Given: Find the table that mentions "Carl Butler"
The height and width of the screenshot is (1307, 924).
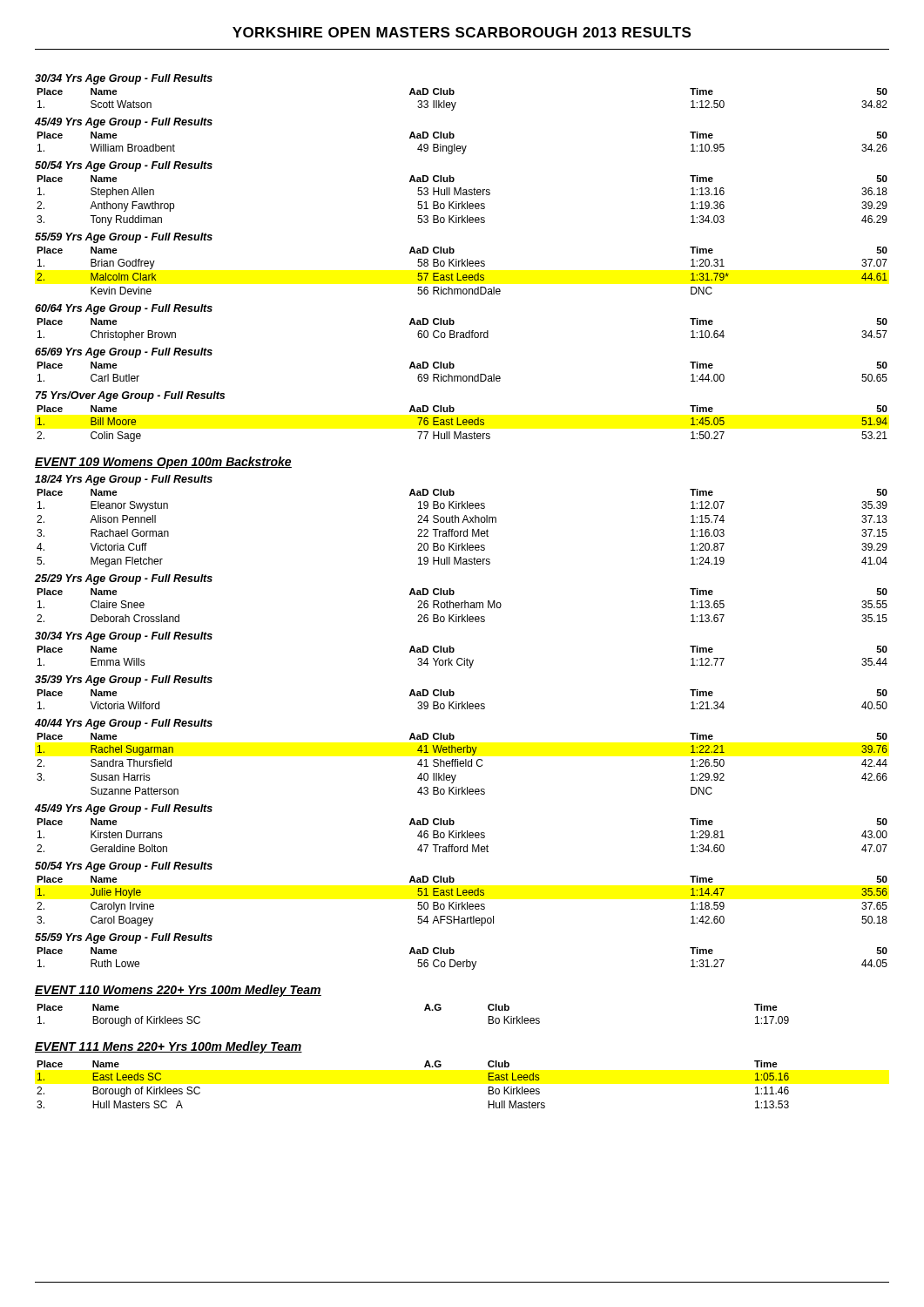Looking at the screenshot, I should tap(462, 372).
